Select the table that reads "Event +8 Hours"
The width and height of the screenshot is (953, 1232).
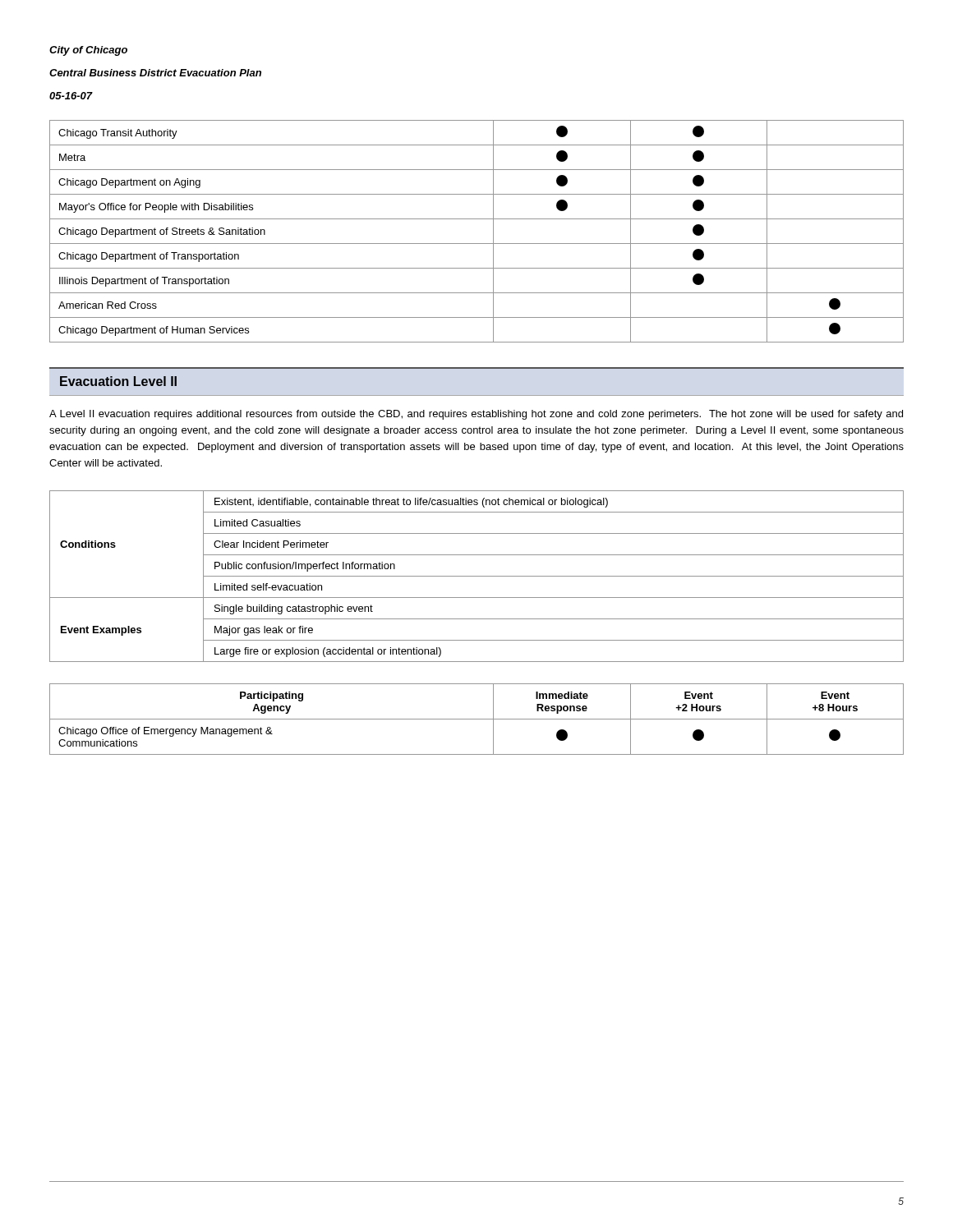point(476,719)
